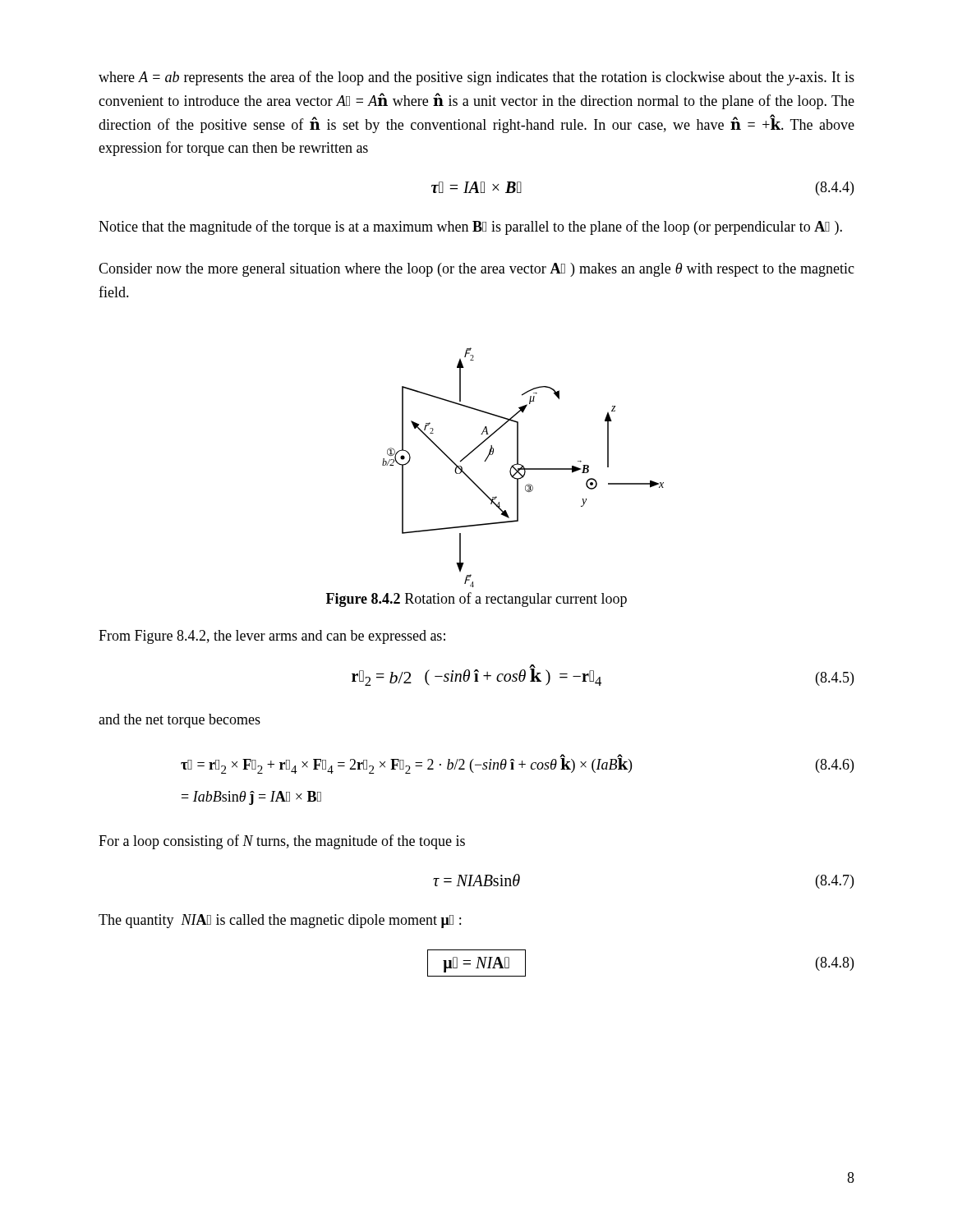953x1232 pixels.
Task: Find the text block starting "Notice that the"
Action: pos(471,227)
